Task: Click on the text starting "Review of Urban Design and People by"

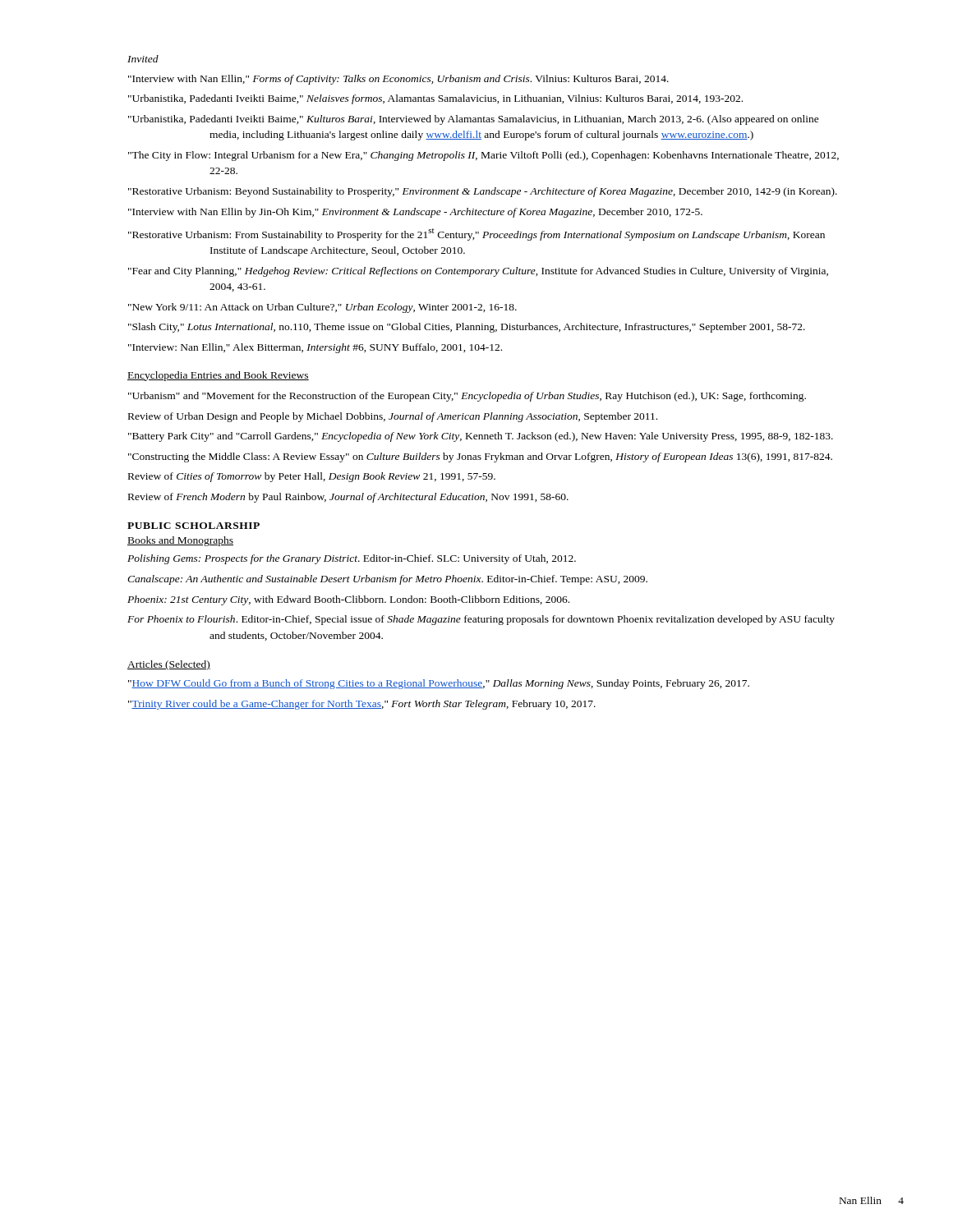Action: pos(393,416)
